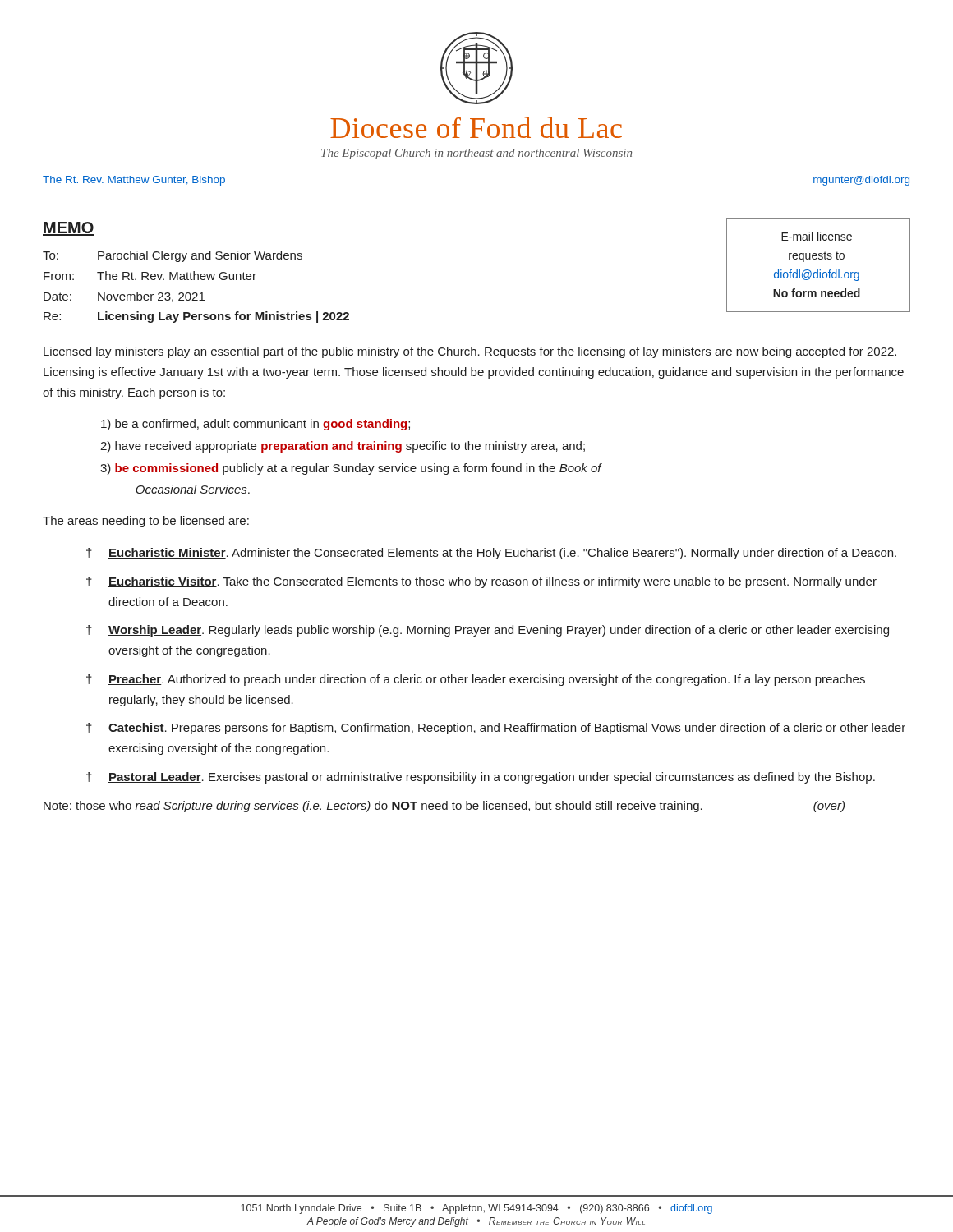Find the text that reads "E-mail license requests to diofdl@diofdl.org No form needed"
This screenshot has height=1232, width=953.
(817, 265)
